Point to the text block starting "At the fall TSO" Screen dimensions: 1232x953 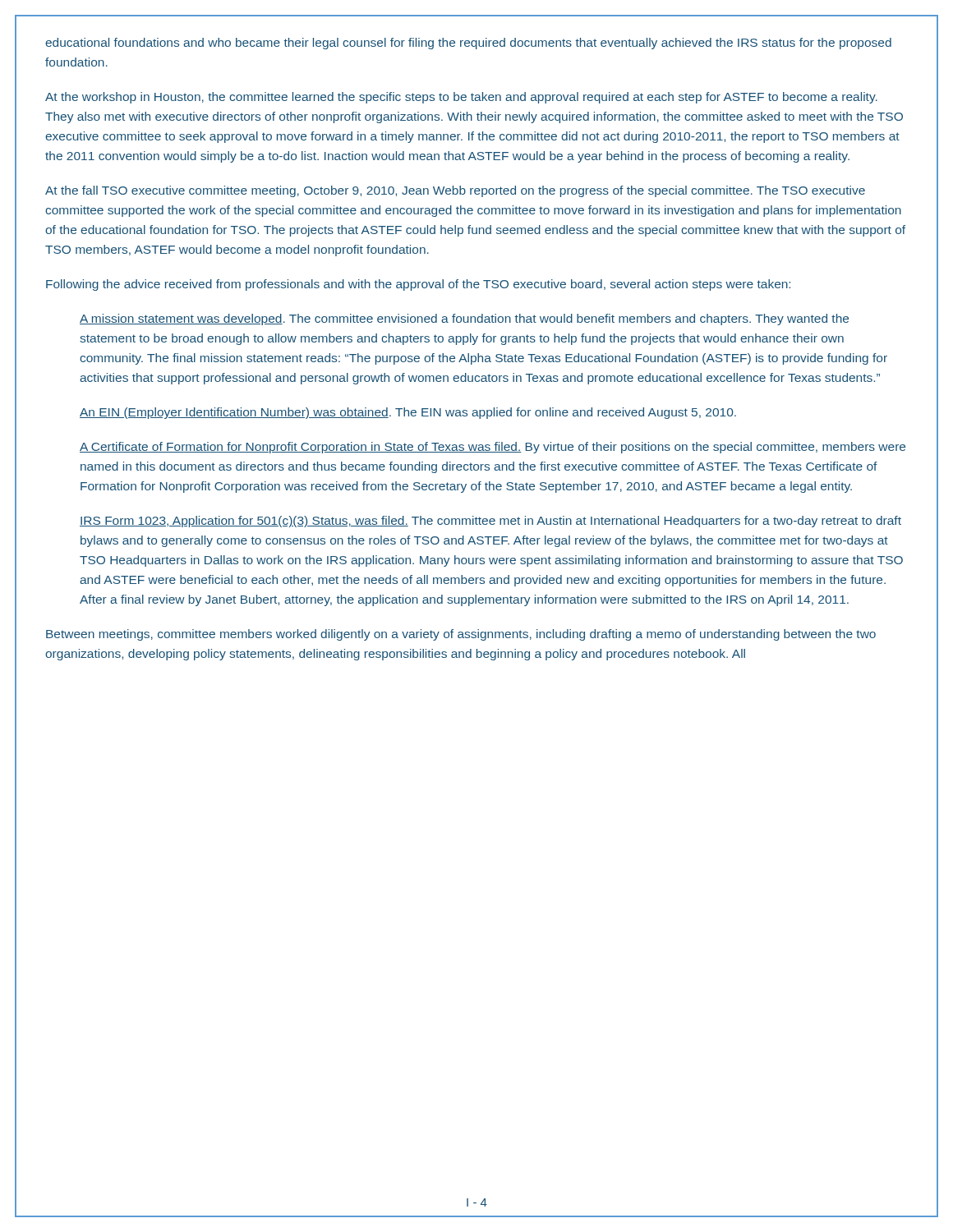475,220
